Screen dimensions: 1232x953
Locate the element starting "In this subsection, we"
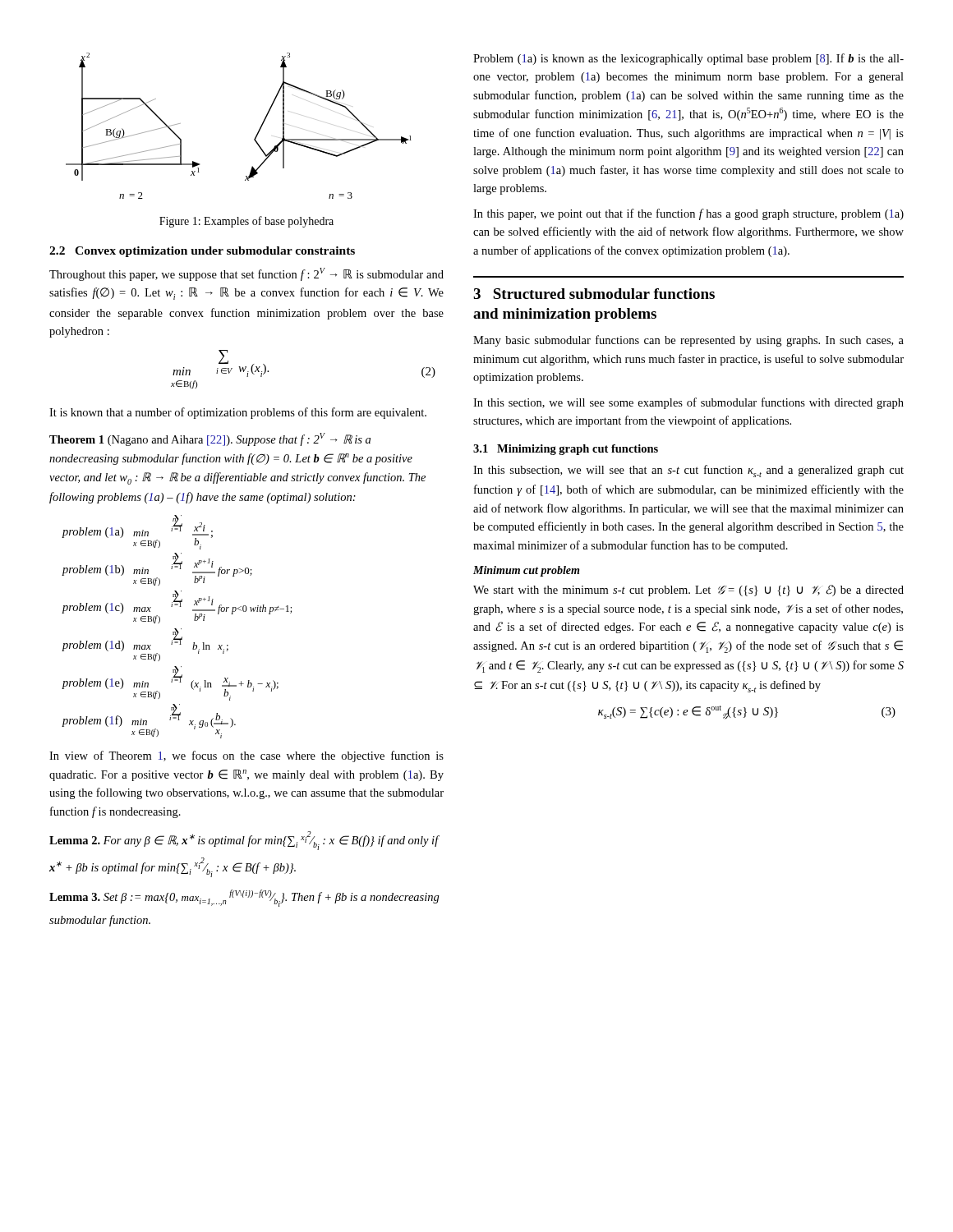pos(688,507)
